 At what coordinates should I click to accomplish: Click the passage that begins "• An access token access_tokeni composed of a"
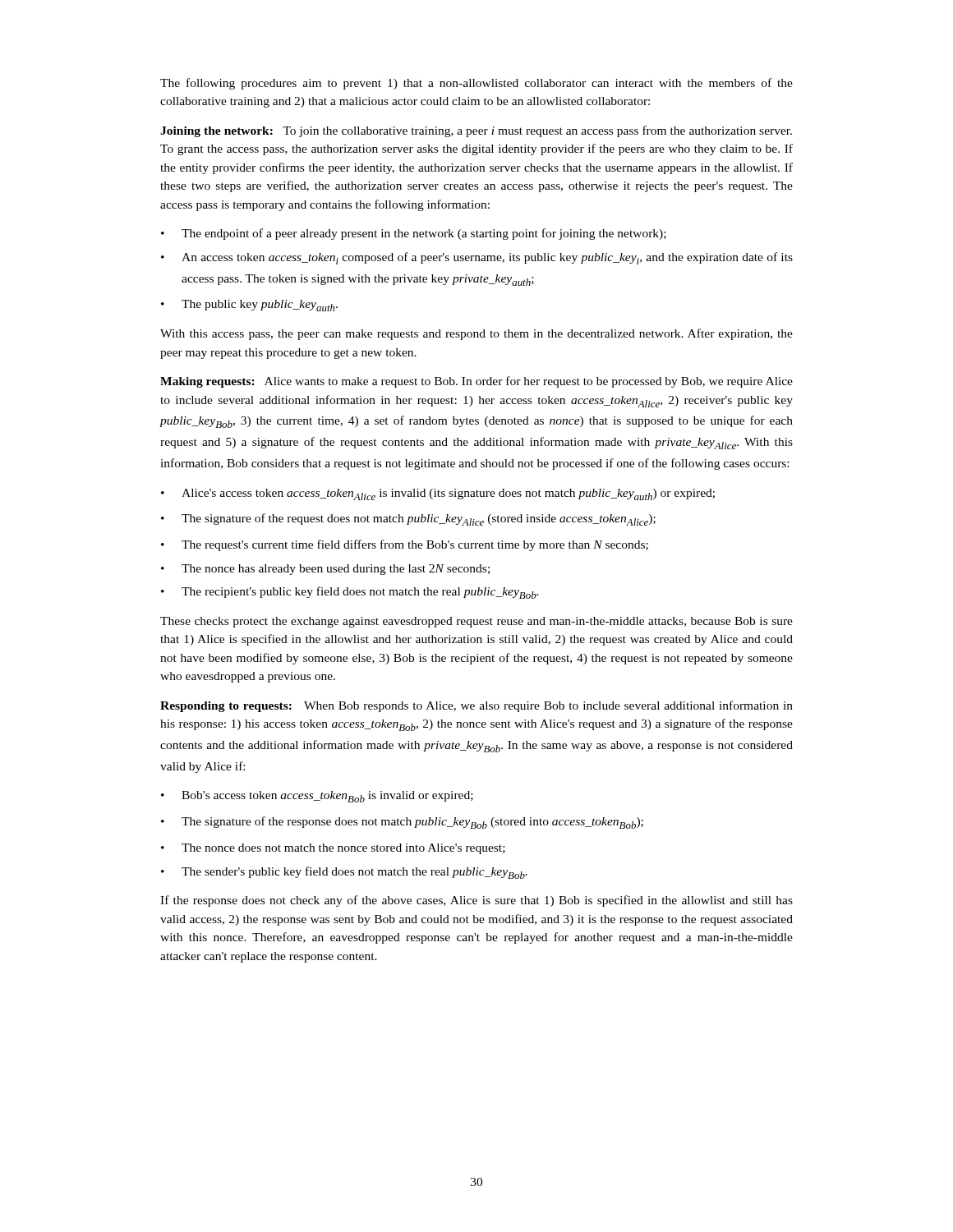coord(476,269)
